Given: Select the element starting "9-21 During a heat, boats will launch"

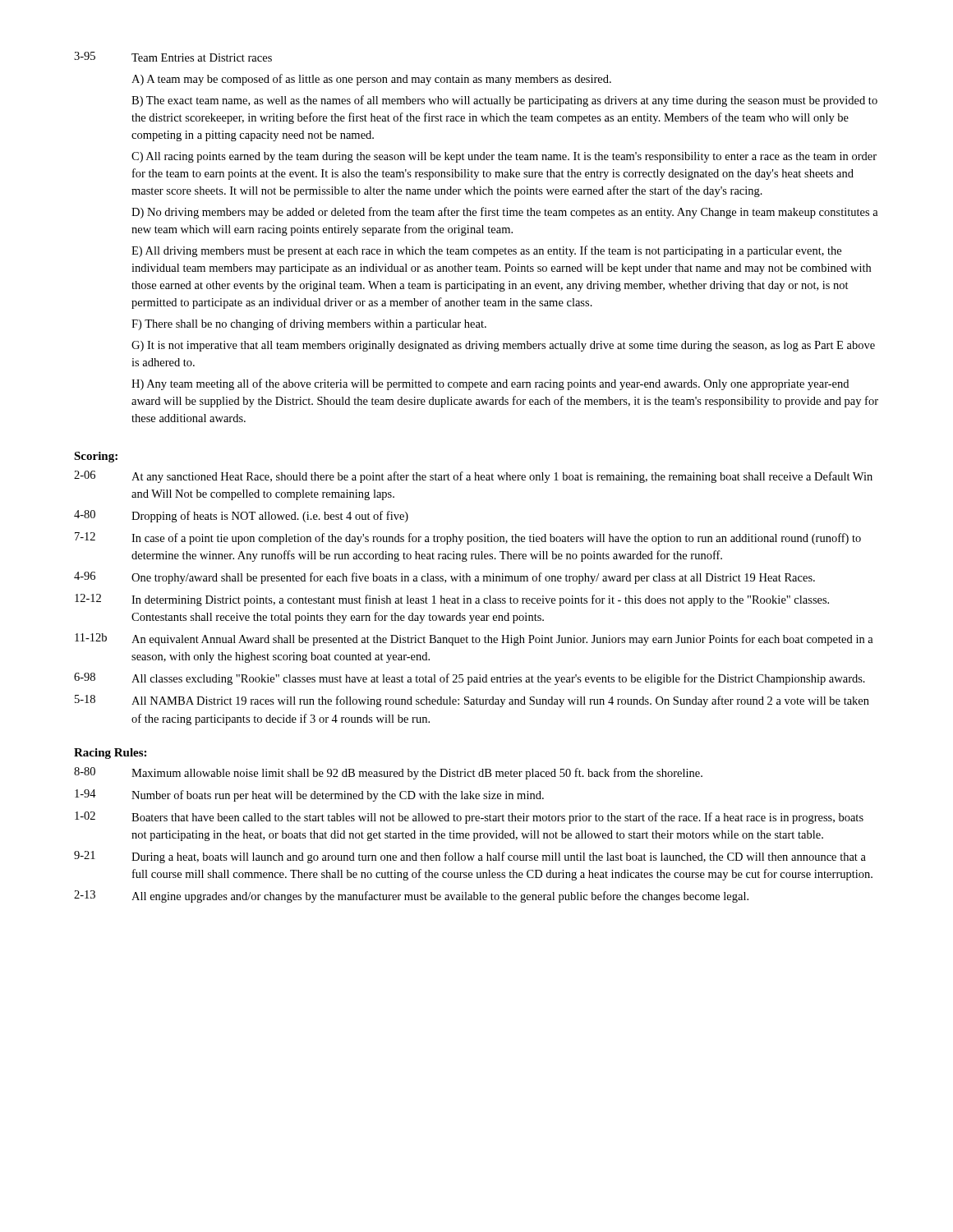Looking at the screenshot, I should (x=476, y=865).
